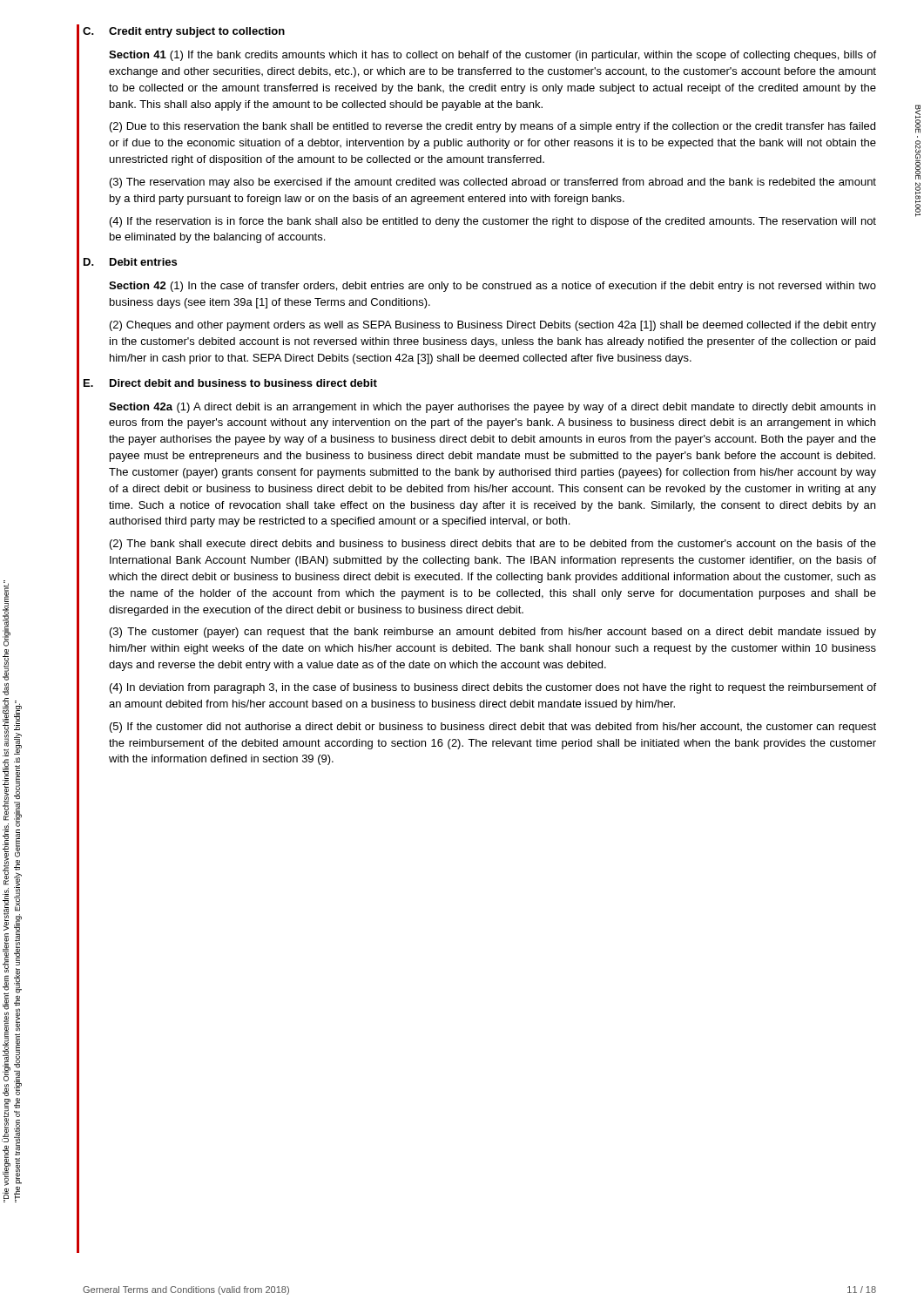Click on the text block that reads "(2) Due to this reservation"
924x1307 pixels.
tap(492, 143)
